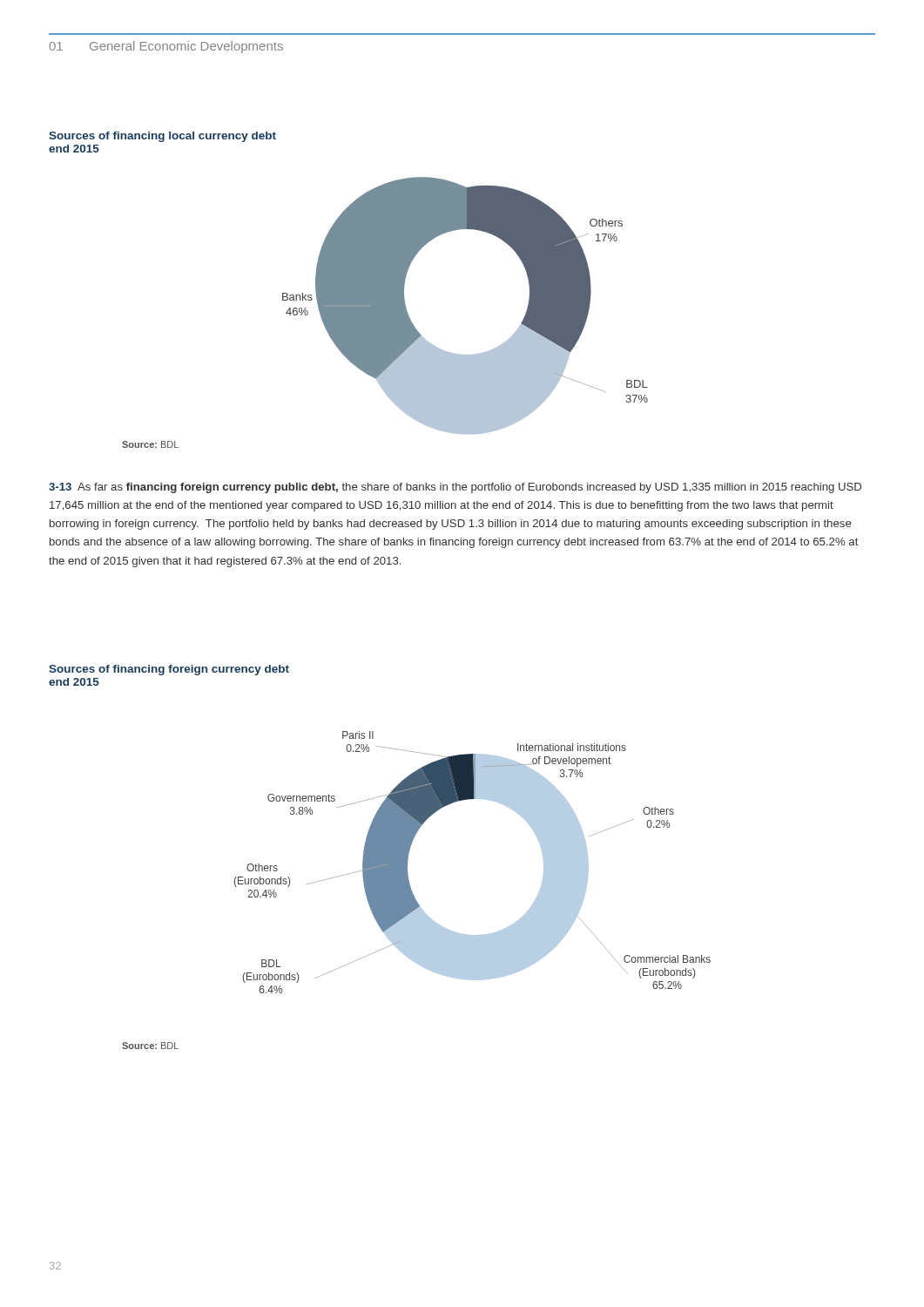Point to the section header beginning "Sources of financing foreign currency debtend"

(x=169, y=675)
